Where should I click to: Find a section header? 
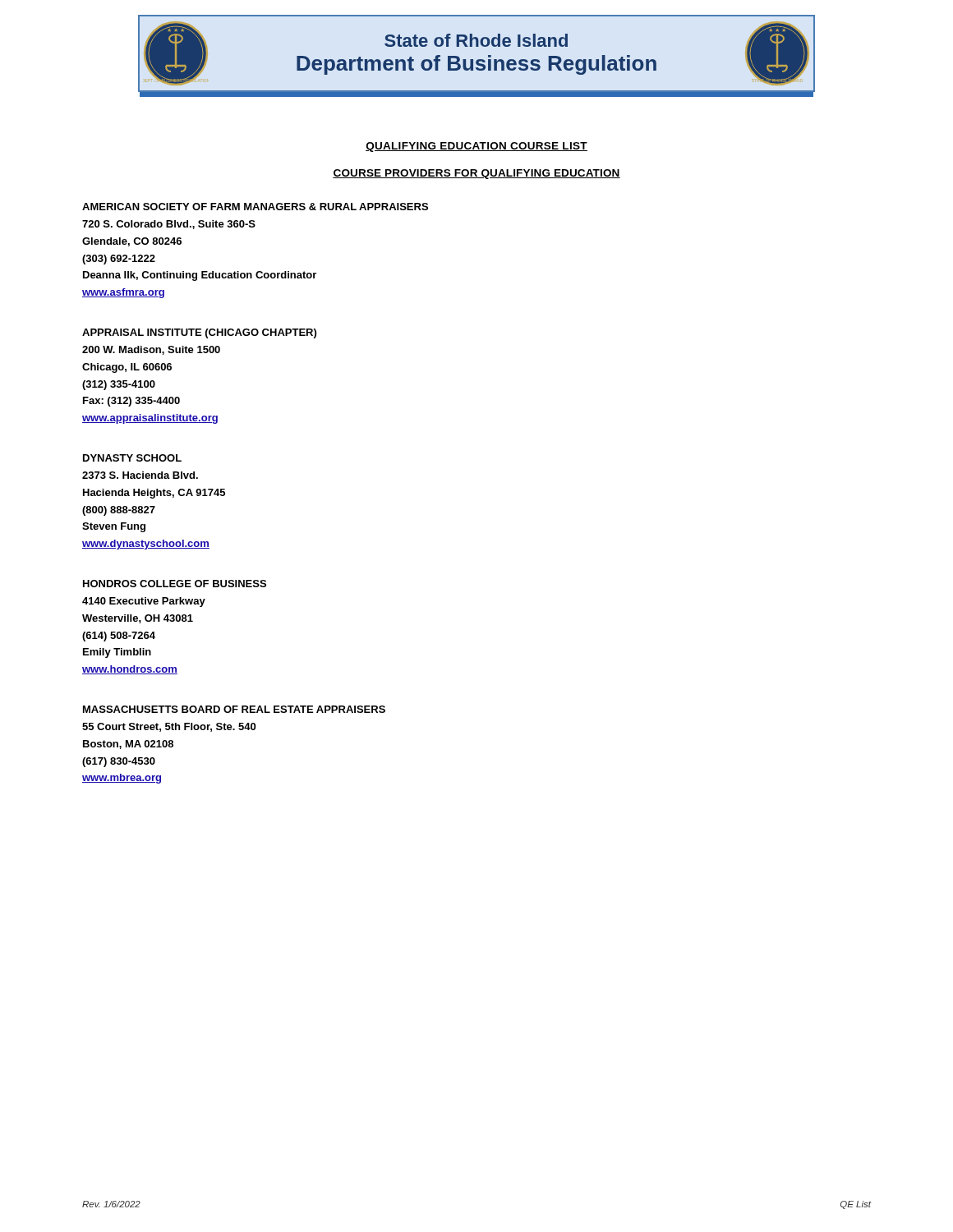[x=476, y=173]
